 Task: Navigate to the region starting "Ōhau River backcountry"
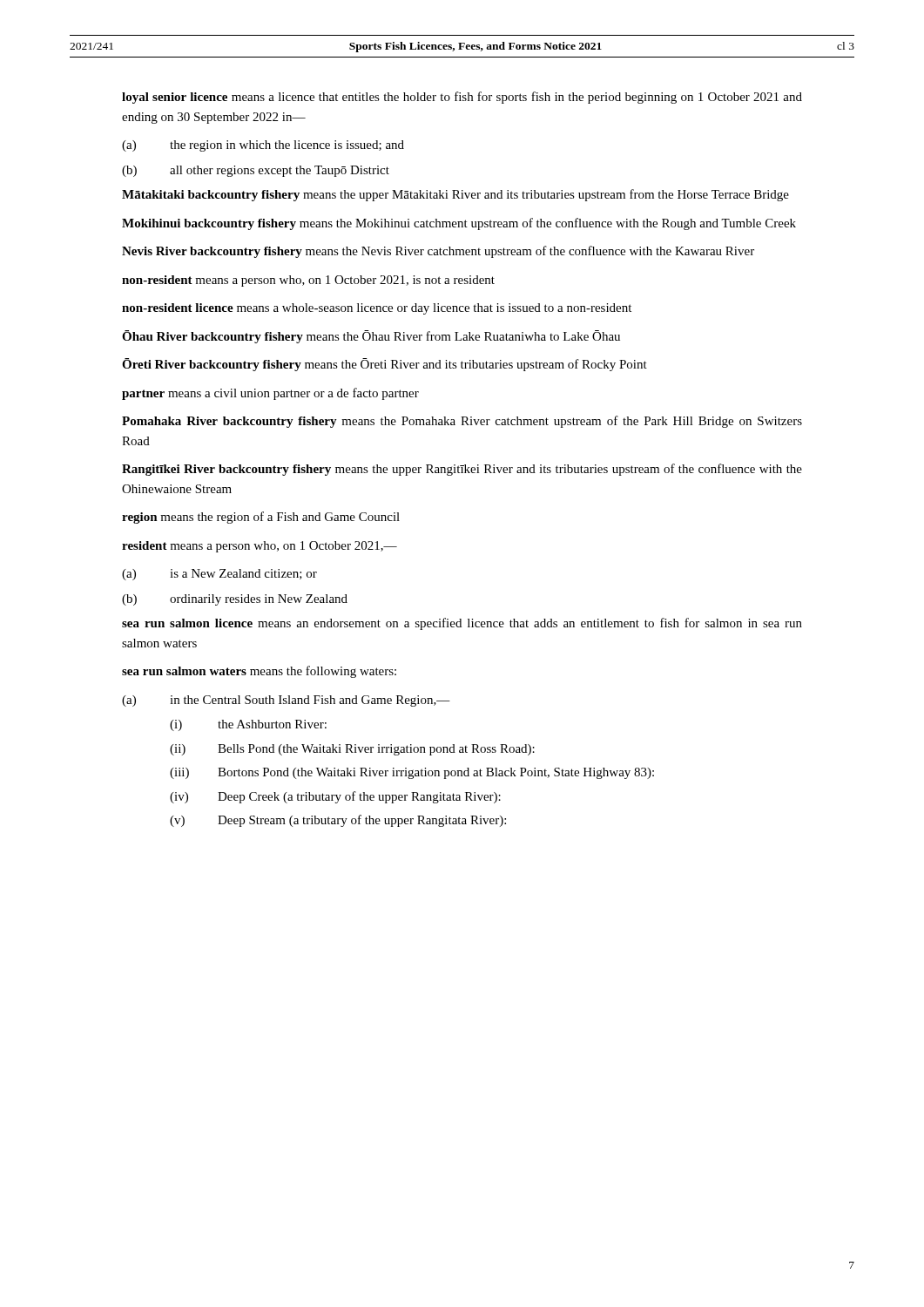click(371, 336)
